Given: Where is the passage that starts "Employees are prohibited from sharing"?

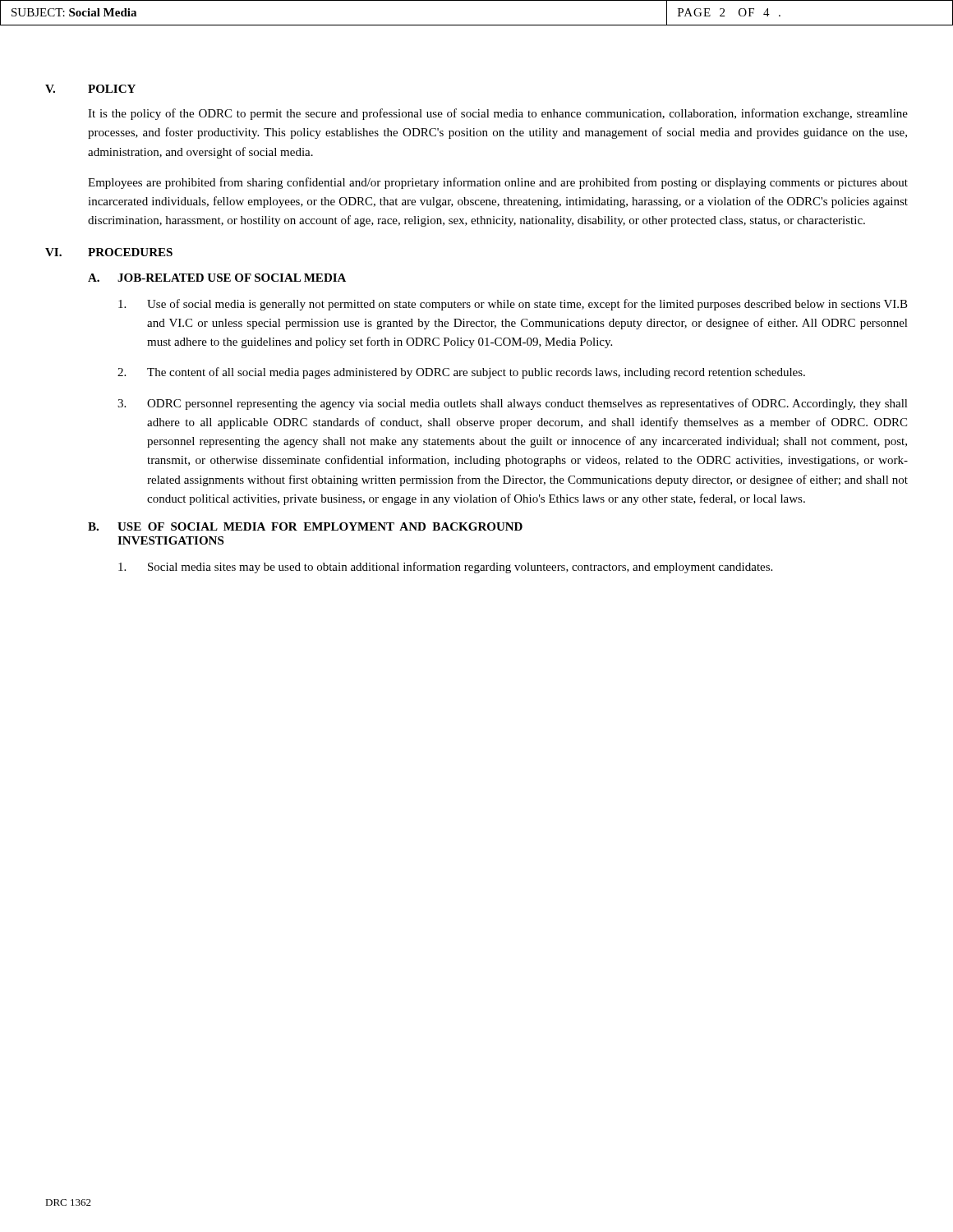Looking at the screenshot, I should click(x=498, y=201).
